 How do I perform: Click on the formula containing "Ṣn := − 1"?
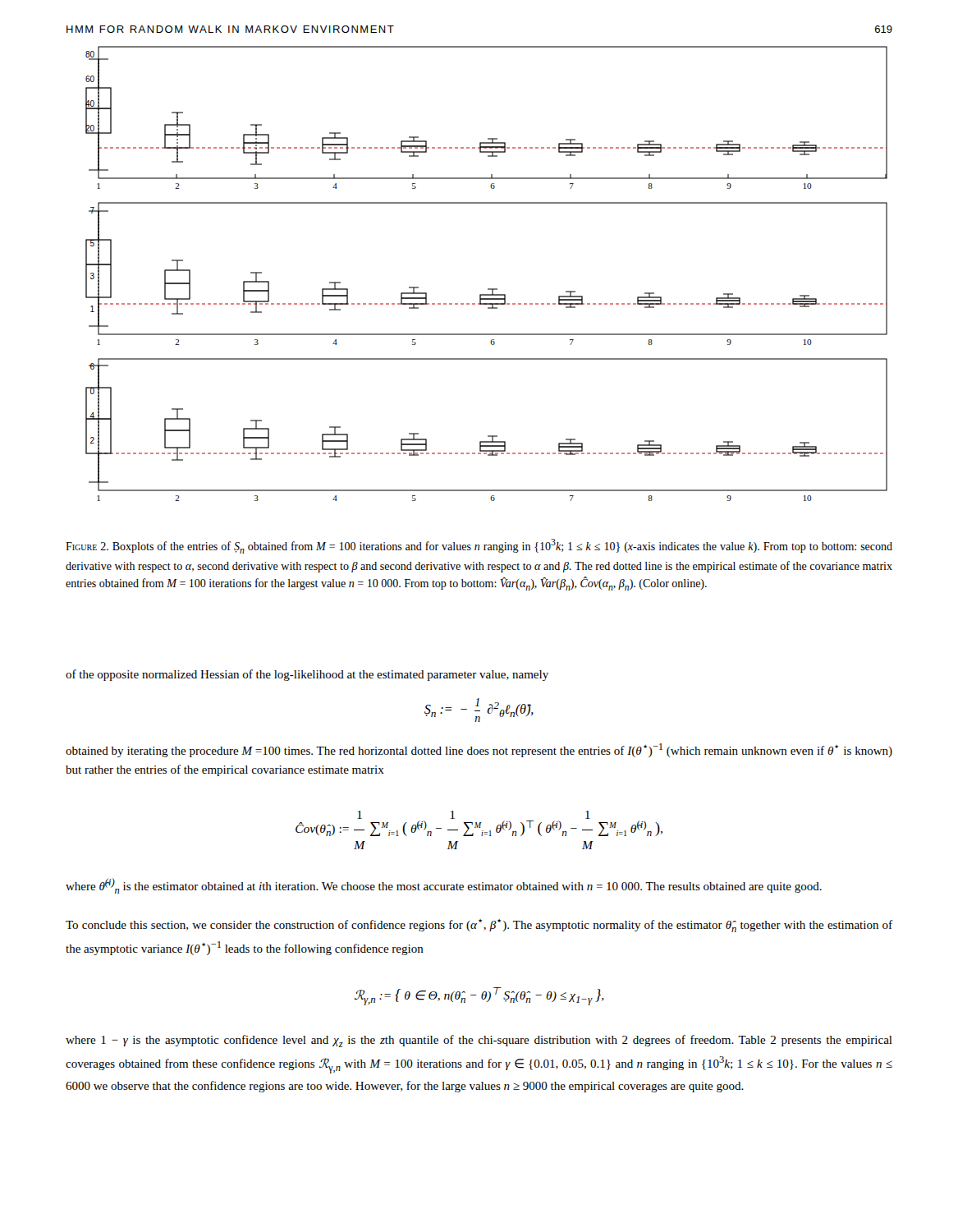[479, 711]
